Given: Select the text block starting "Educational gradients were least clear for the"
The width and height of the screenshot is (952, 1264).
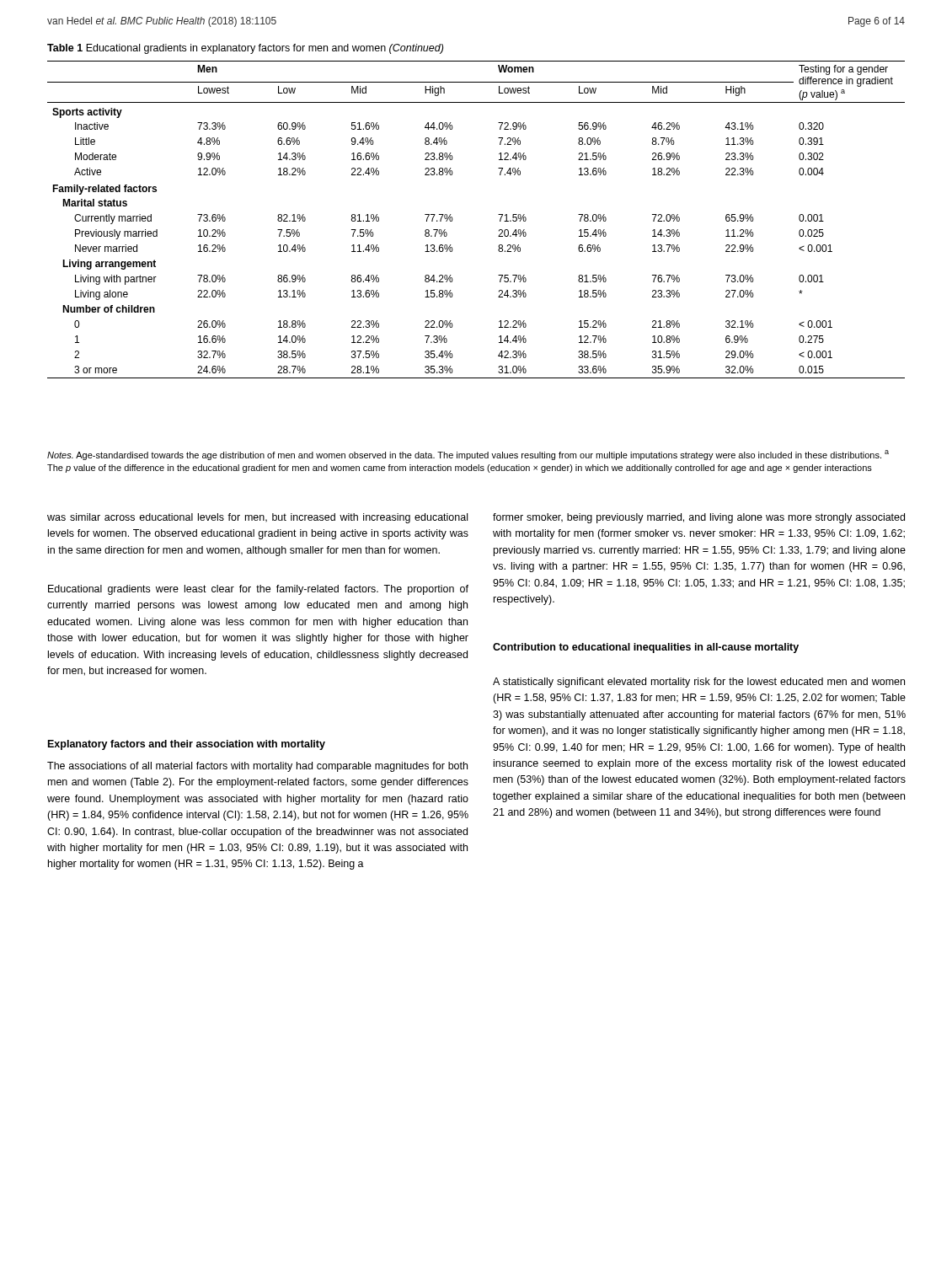Looking at the screenshot, I should (x=258, y=630).
